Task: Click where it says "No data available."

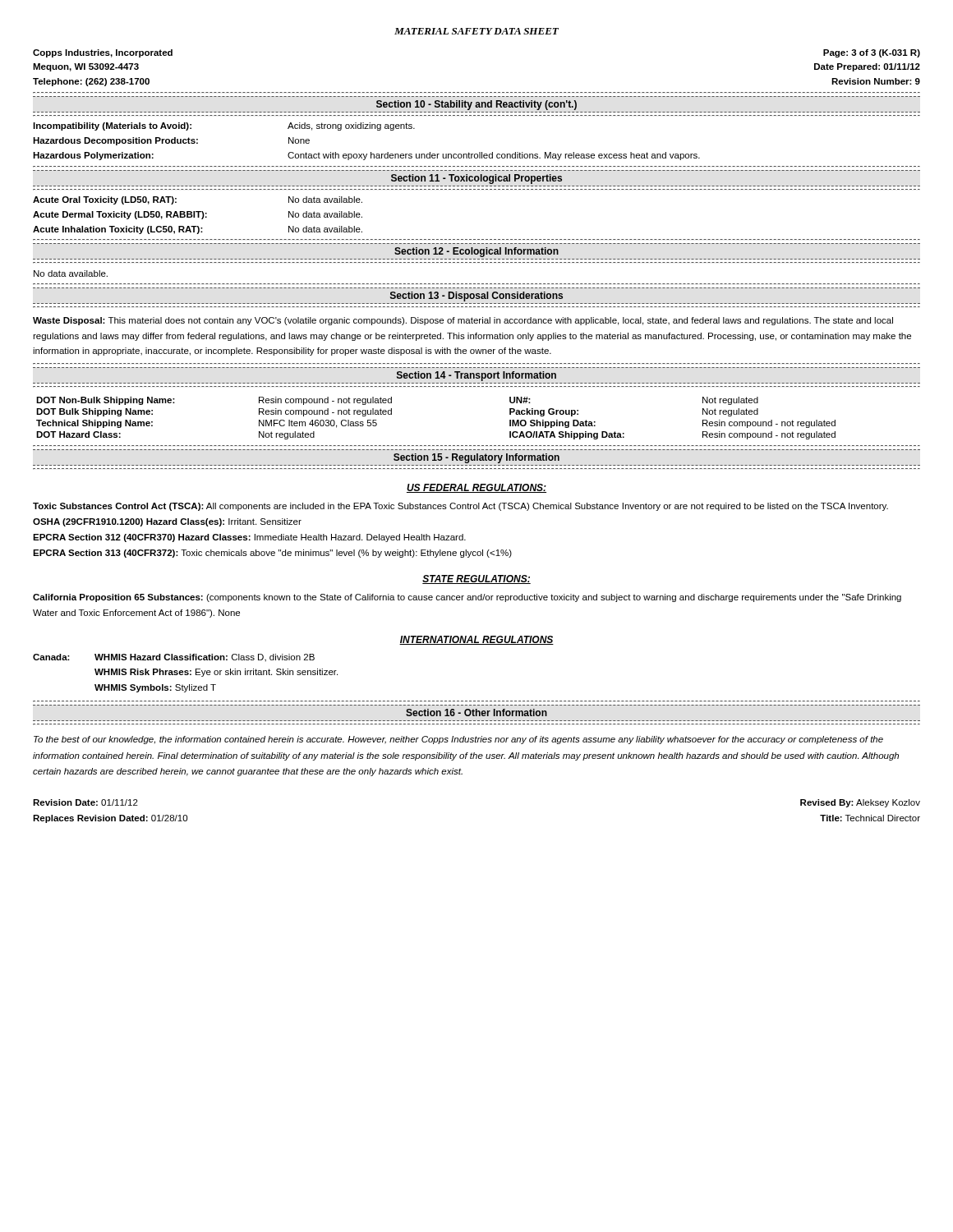Action: pos(71,274)
